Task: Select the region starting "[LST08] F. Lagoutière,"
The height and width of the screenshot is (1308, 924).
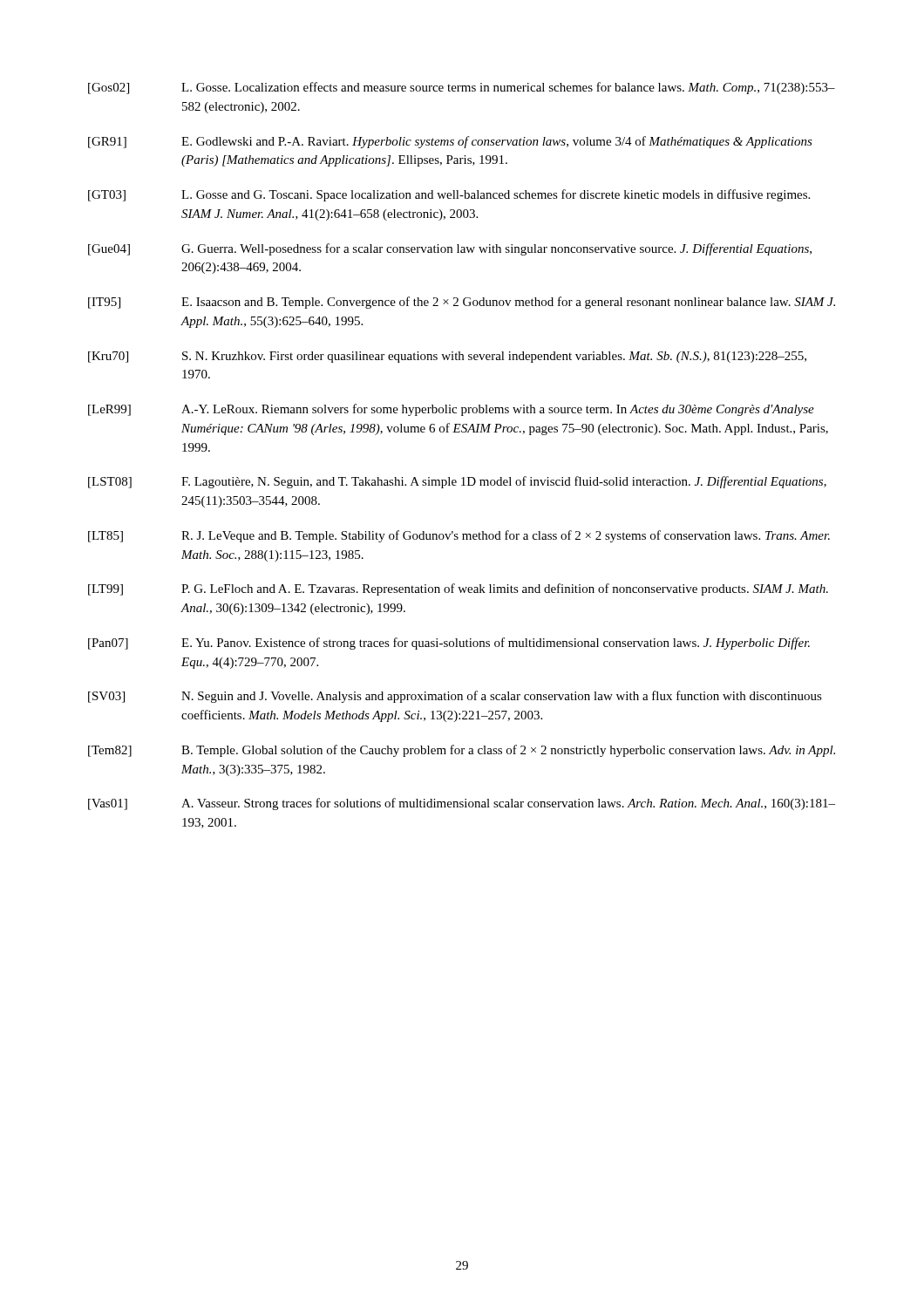Action: point(462,492)
